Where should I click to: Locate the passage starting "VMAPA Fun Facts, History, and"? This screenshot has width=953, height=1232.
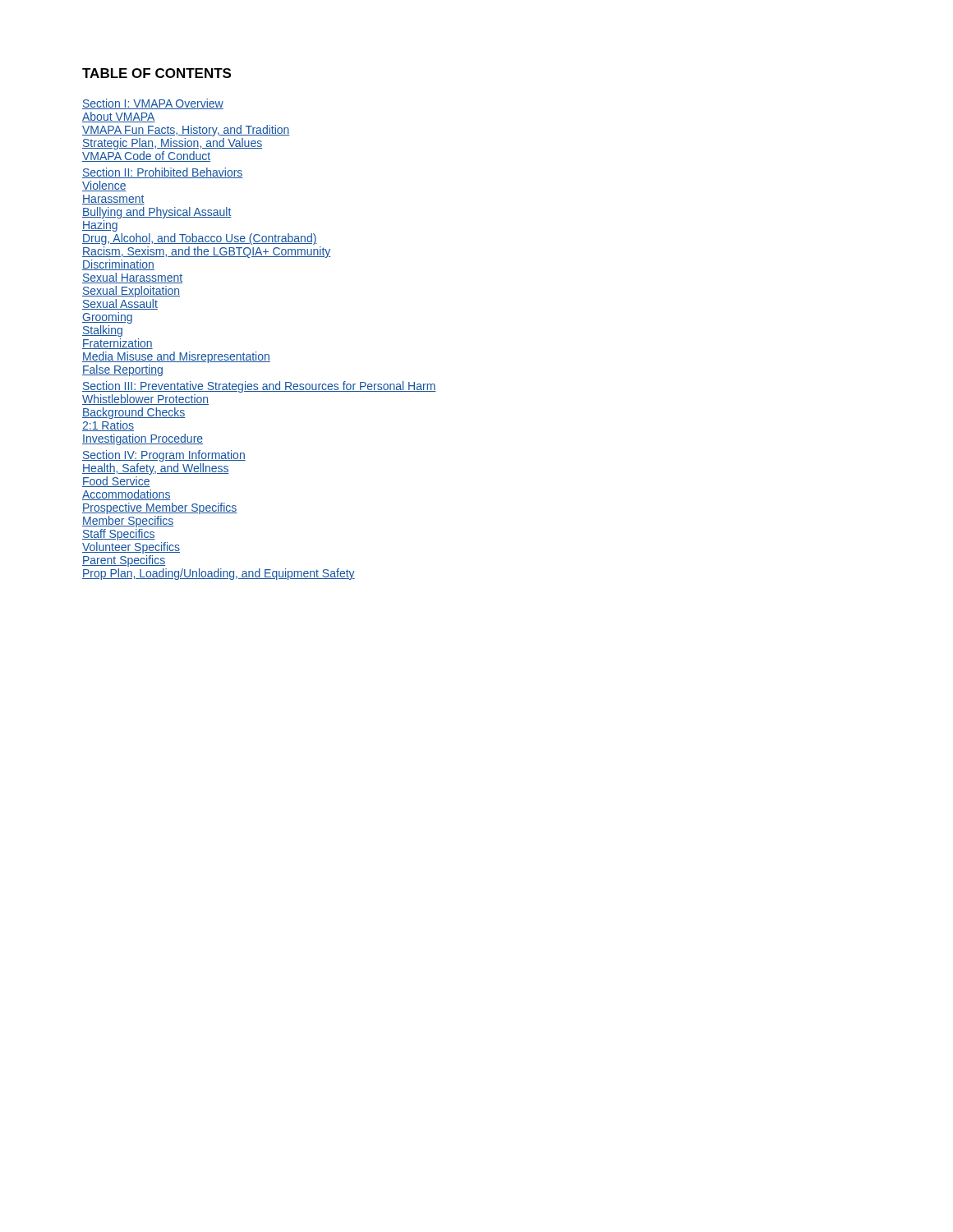click(186, 130)
